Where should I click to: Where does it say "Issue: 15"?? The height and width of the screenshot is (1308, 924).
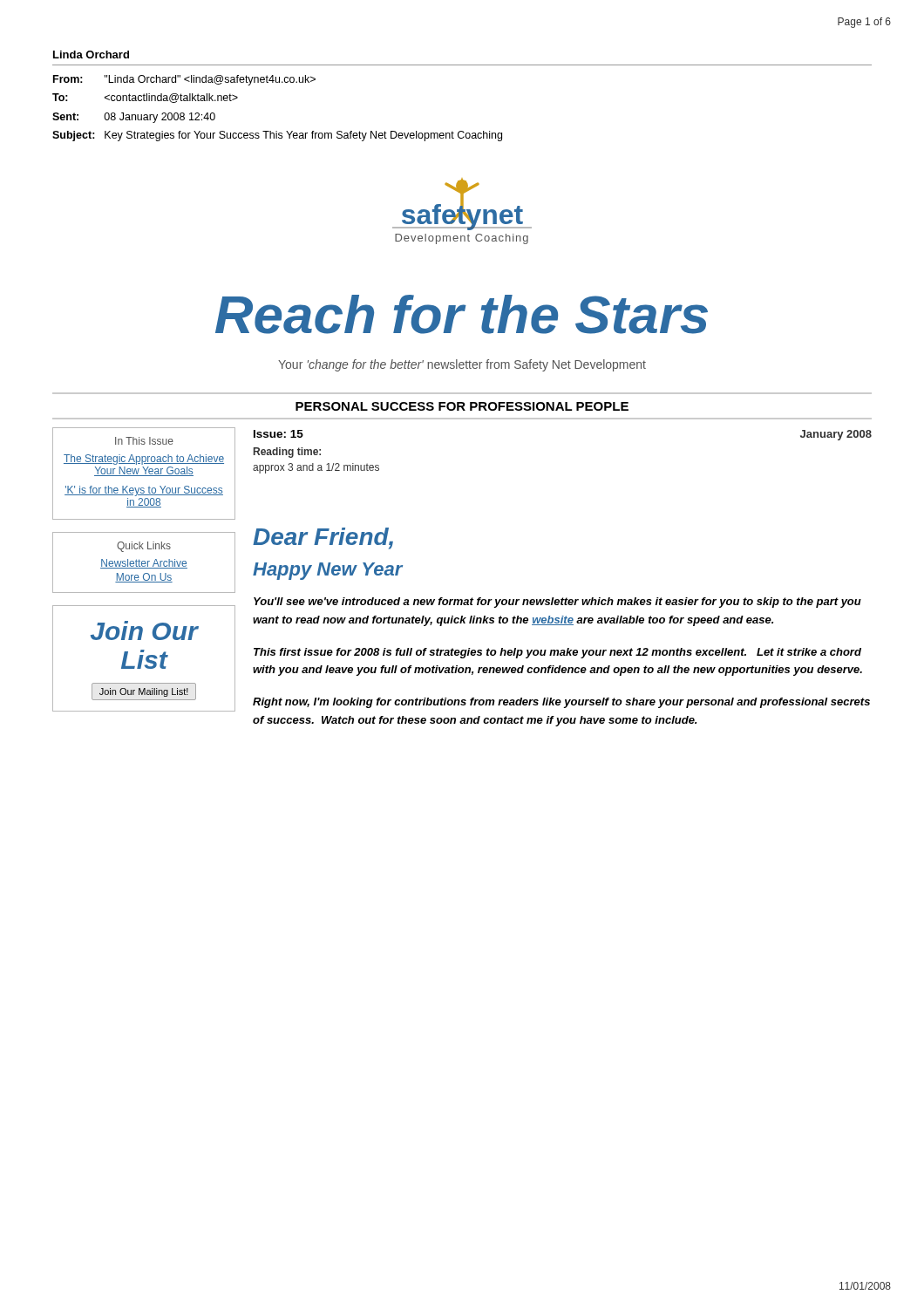point(278,434)
